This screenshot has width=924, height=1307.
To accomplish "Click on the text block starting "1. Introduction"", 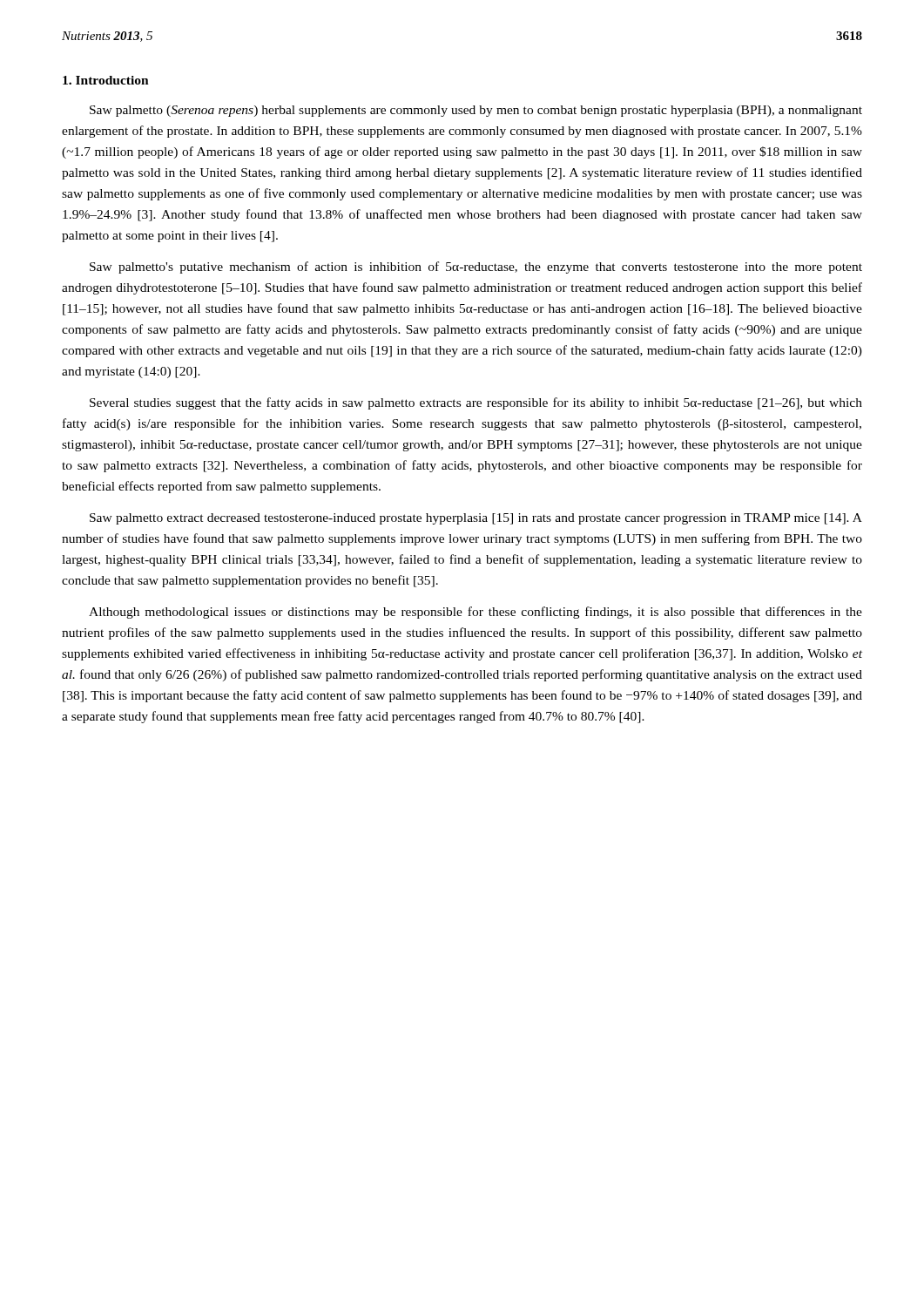I will click(x=105, y=80).
